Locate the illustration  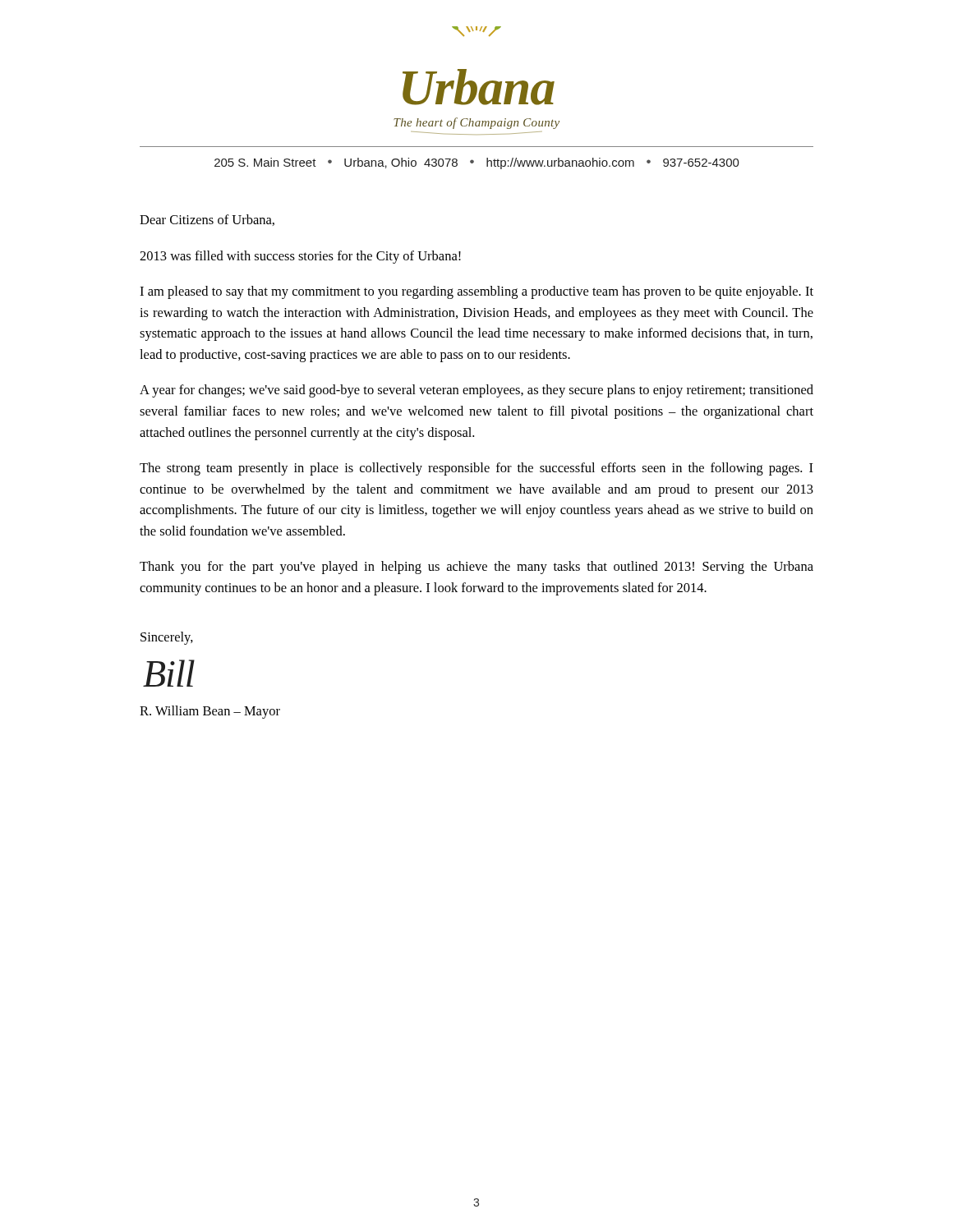tap(476, 676)
